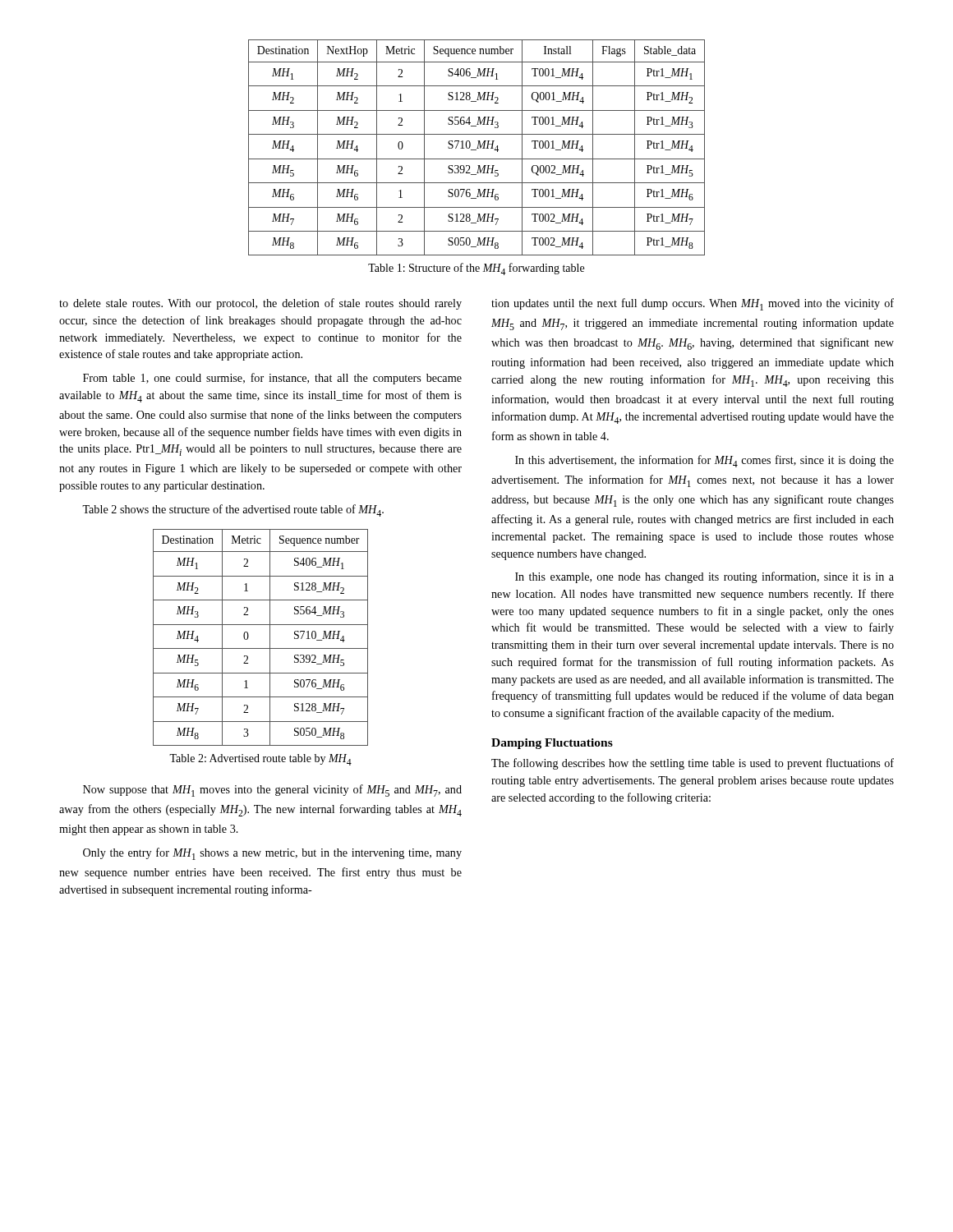Locate the text "Table 2: Advertised route table by MH4"
Viewport: 953px width, 1232px height.
(260, 760)
